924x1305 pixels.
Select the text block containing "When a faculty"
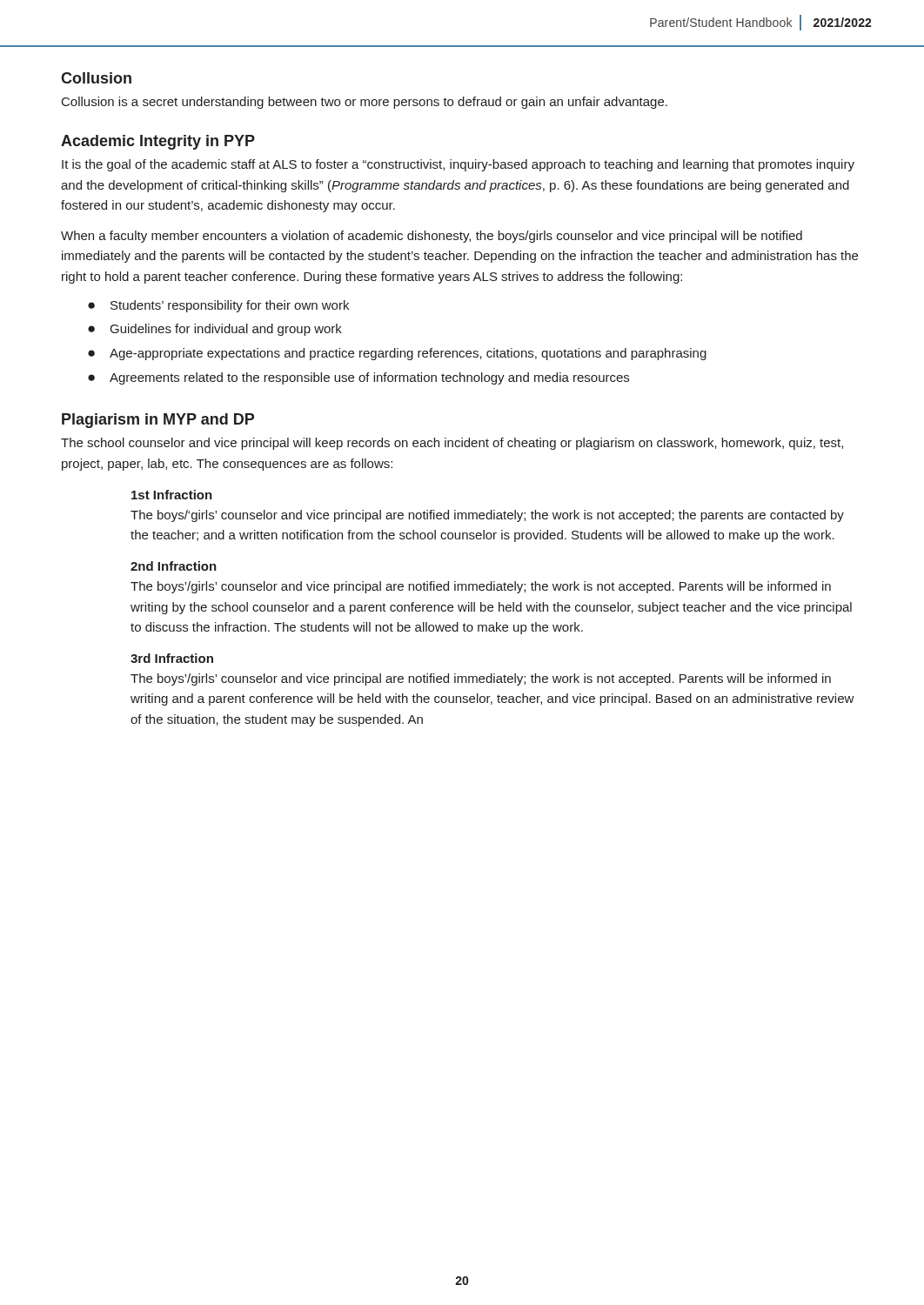tap(460, 256)
